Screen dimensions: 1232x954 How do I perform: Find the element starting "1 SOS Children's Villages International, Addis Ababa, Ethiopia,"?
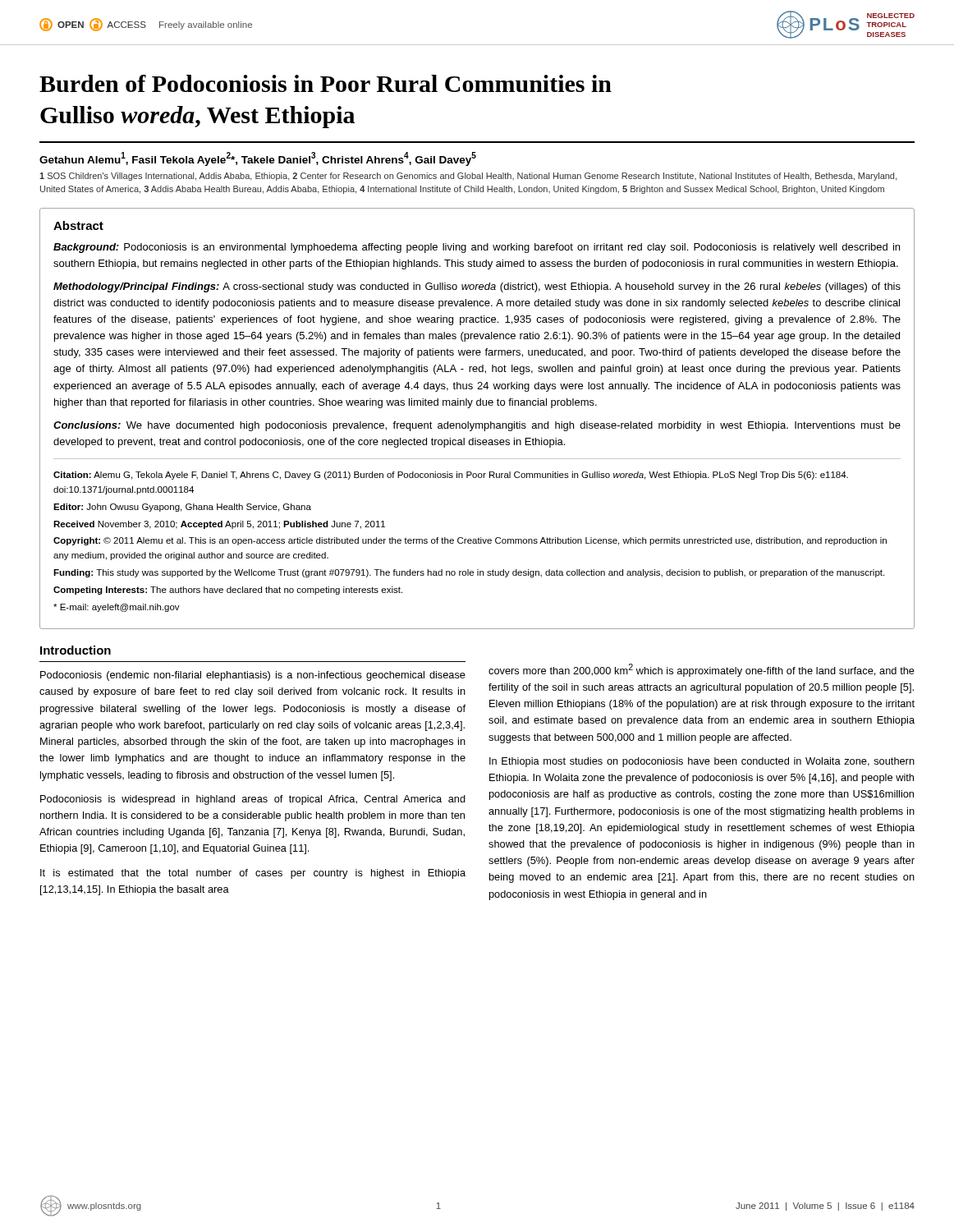tap(468, 182)
